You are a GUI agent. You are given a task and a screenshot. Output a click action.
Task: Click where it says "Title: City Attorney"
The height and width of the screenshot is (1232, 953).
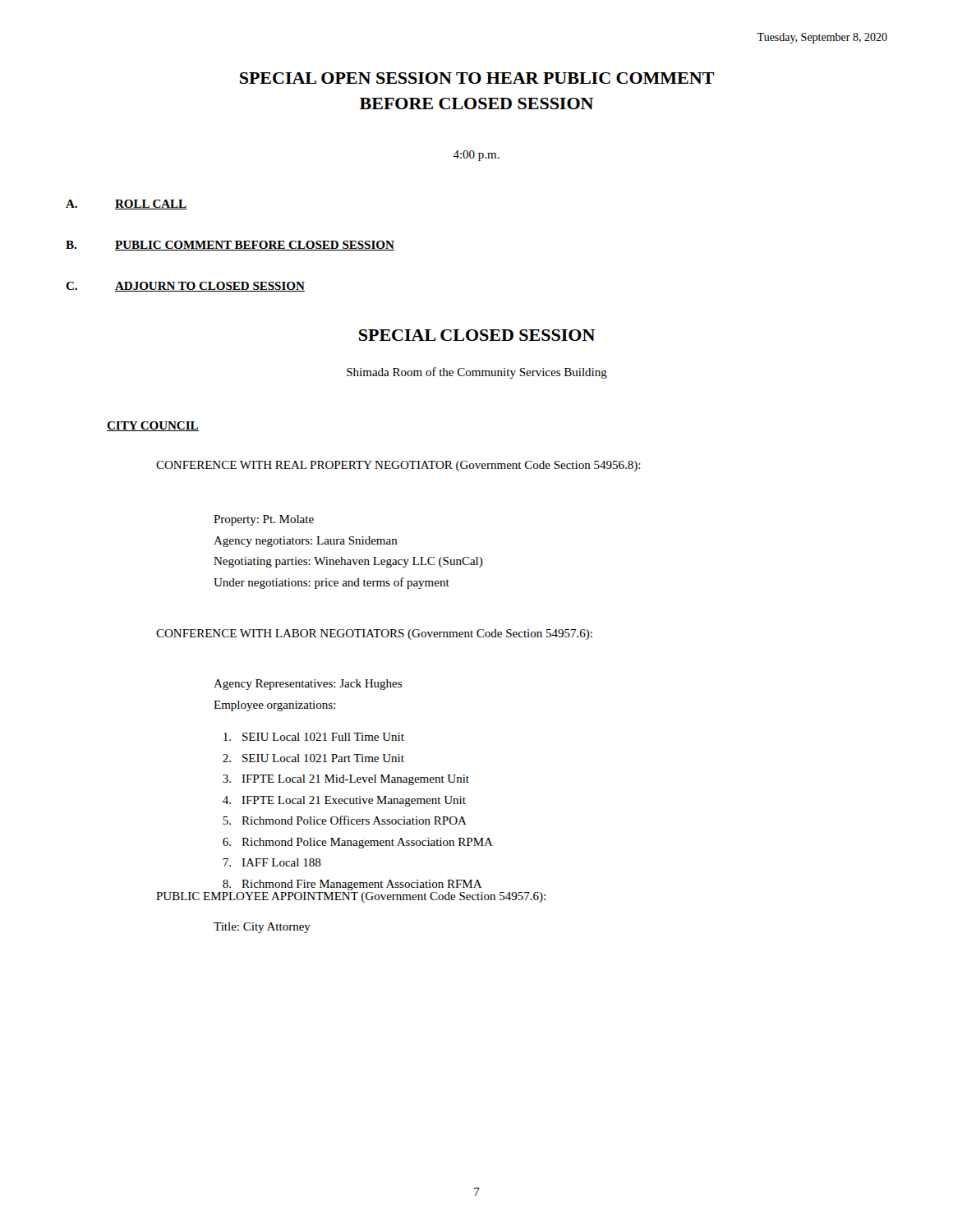pos(262,926)
